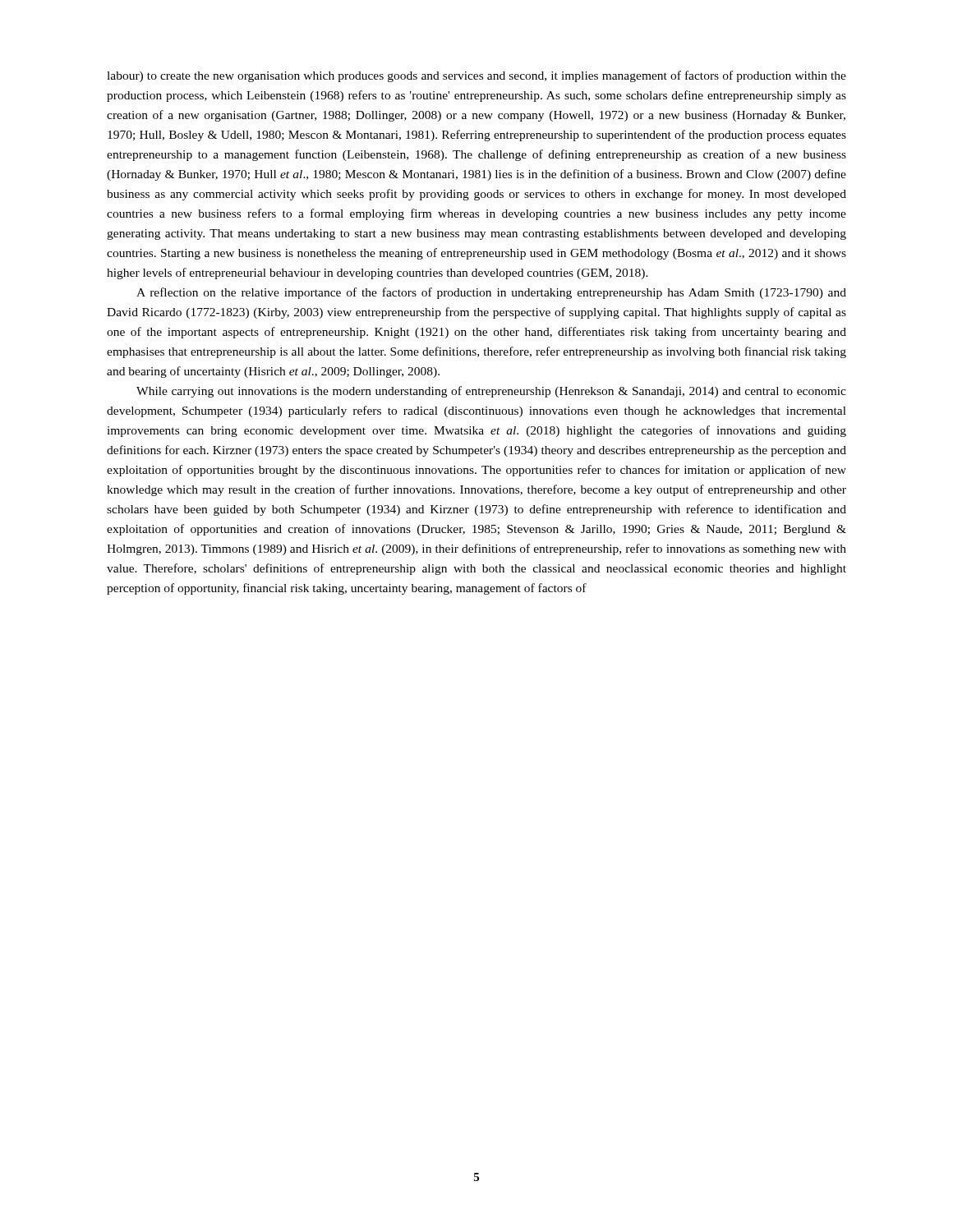The image size is (953, 1232).
Task: Point to the block beginning "labour) to create the new organisation"
Action: (476, 174)
